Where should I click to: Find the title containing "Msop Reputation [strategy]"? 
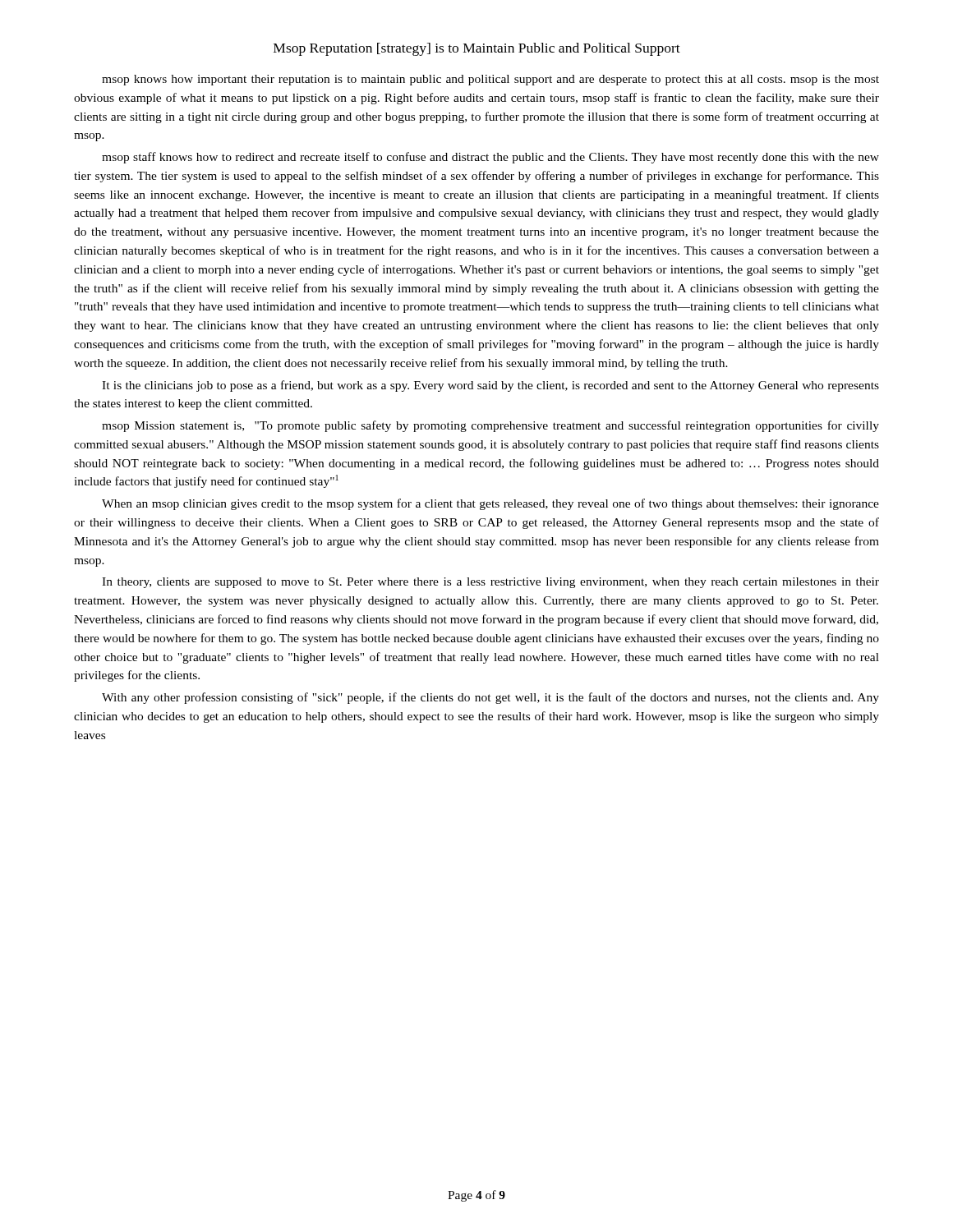476,48
